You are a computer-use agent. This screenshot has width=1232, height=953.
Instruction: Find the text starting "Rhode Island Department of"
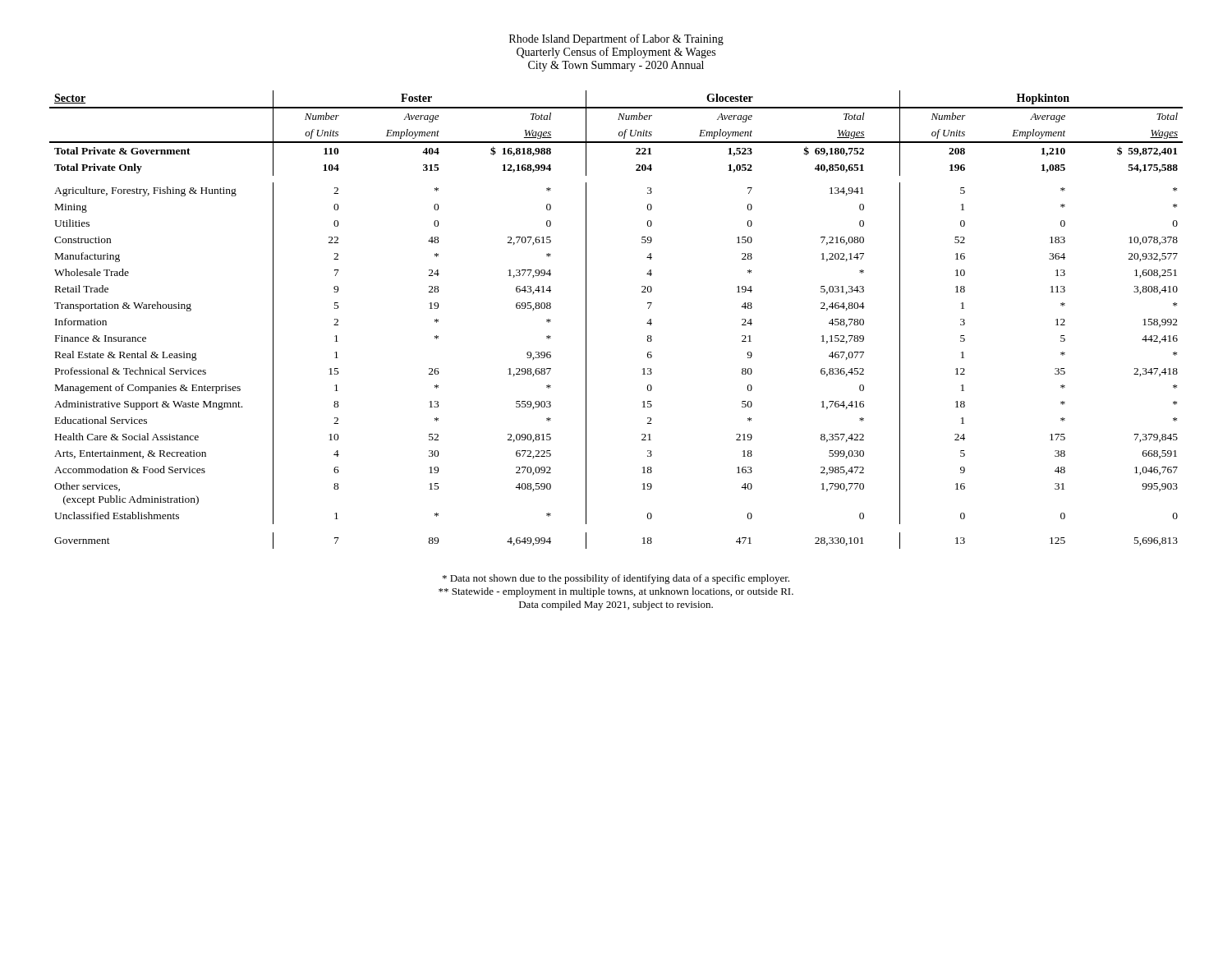point(616,53)
